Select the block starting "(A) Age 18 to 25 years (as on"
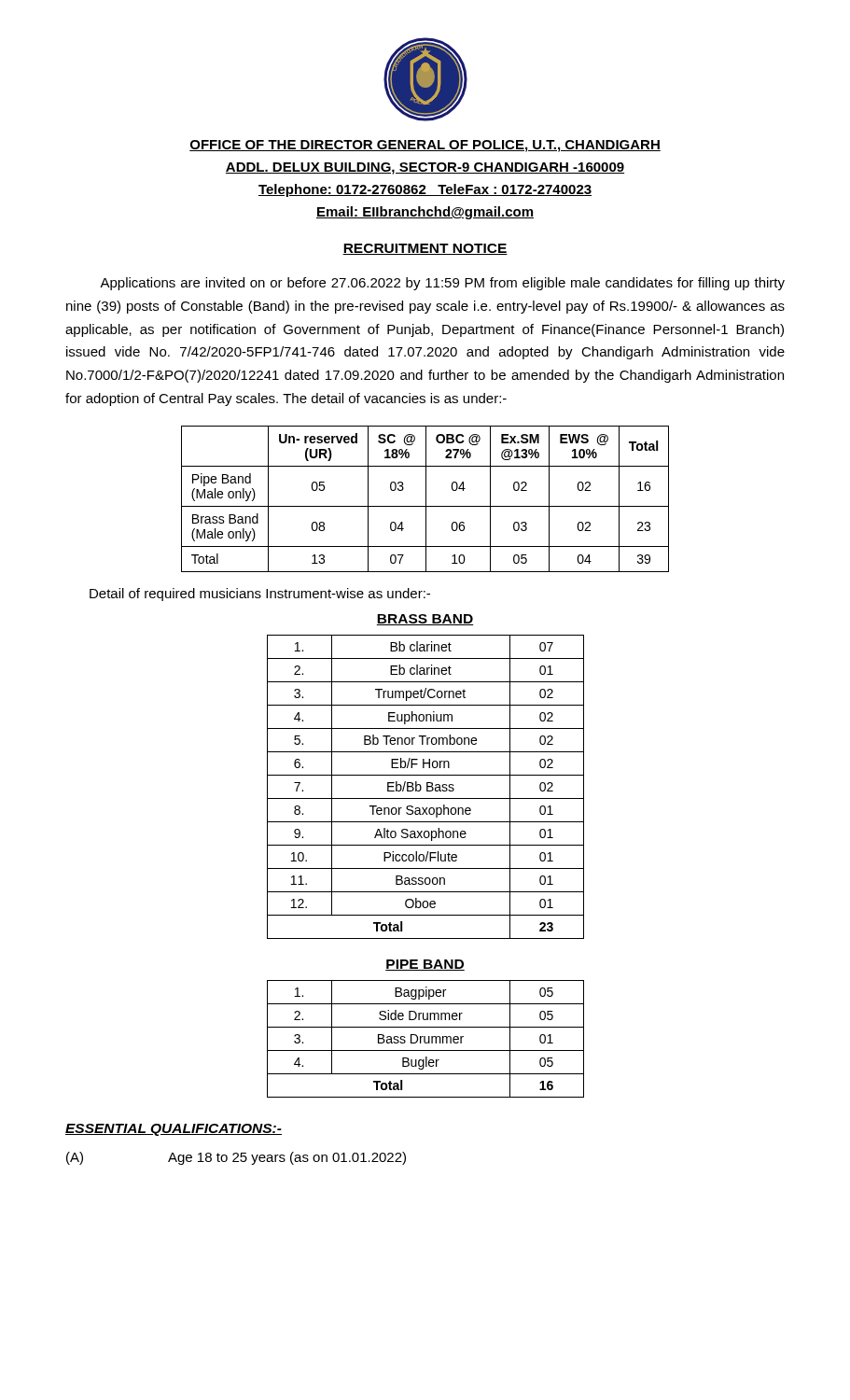The width and height of the screenshot is (850, 1400). tap(236, 1157)
